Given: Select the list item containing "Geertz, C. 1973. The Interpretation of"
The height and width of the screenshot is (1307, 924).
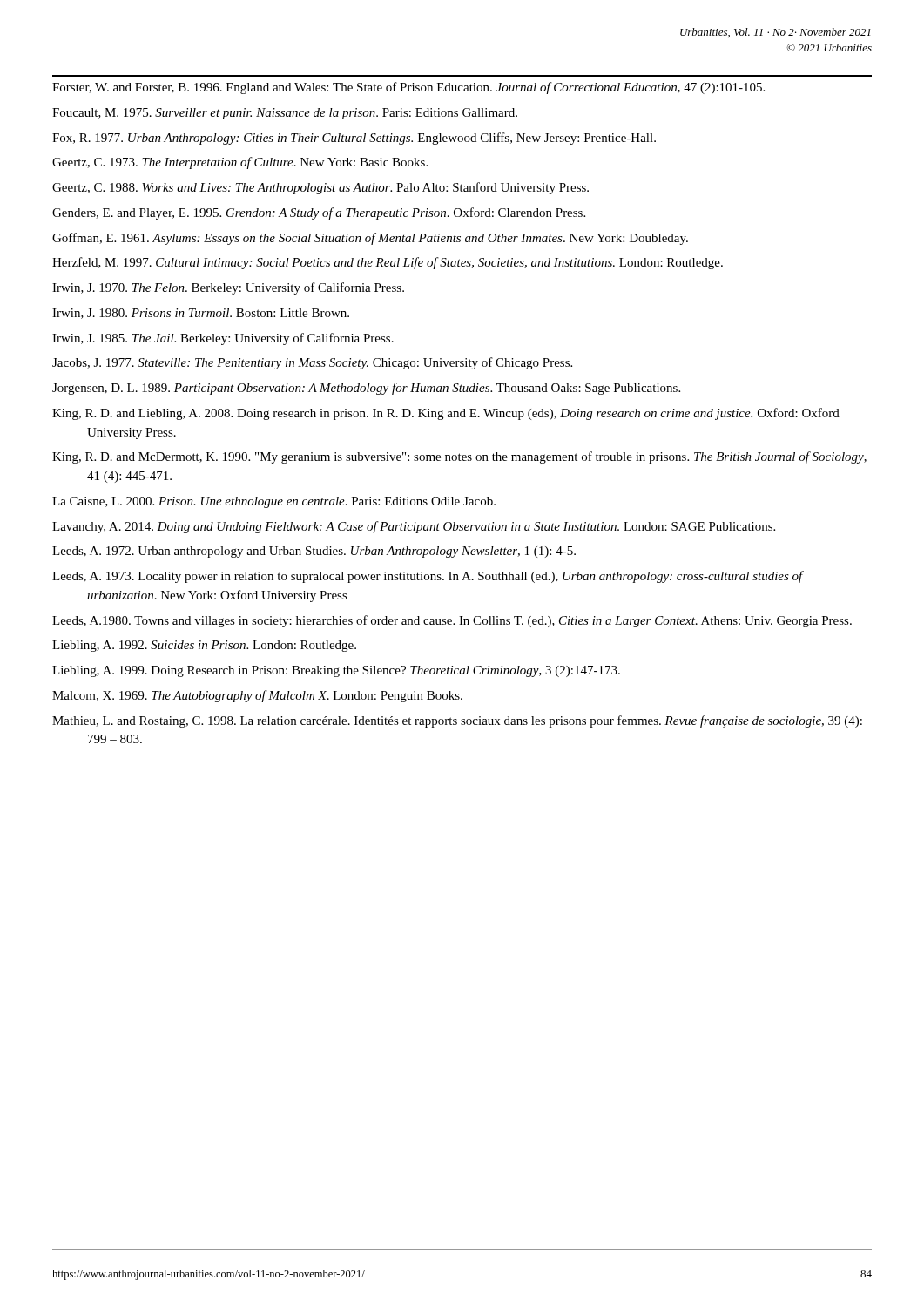Looking at the screenshot, I should tap(240, 162).
